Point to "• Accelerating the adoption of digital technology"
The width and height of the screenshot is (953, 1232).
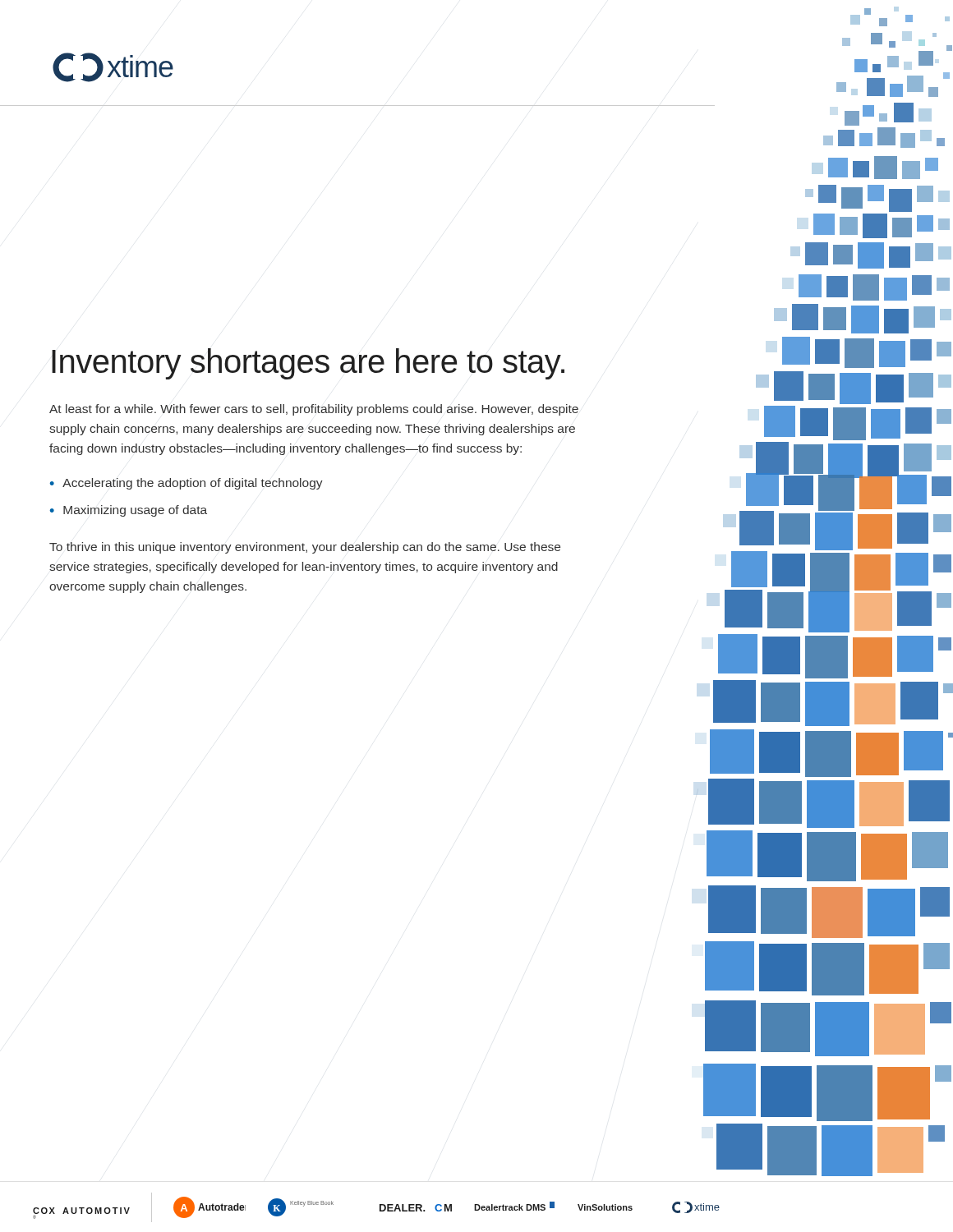coord(186,484)
